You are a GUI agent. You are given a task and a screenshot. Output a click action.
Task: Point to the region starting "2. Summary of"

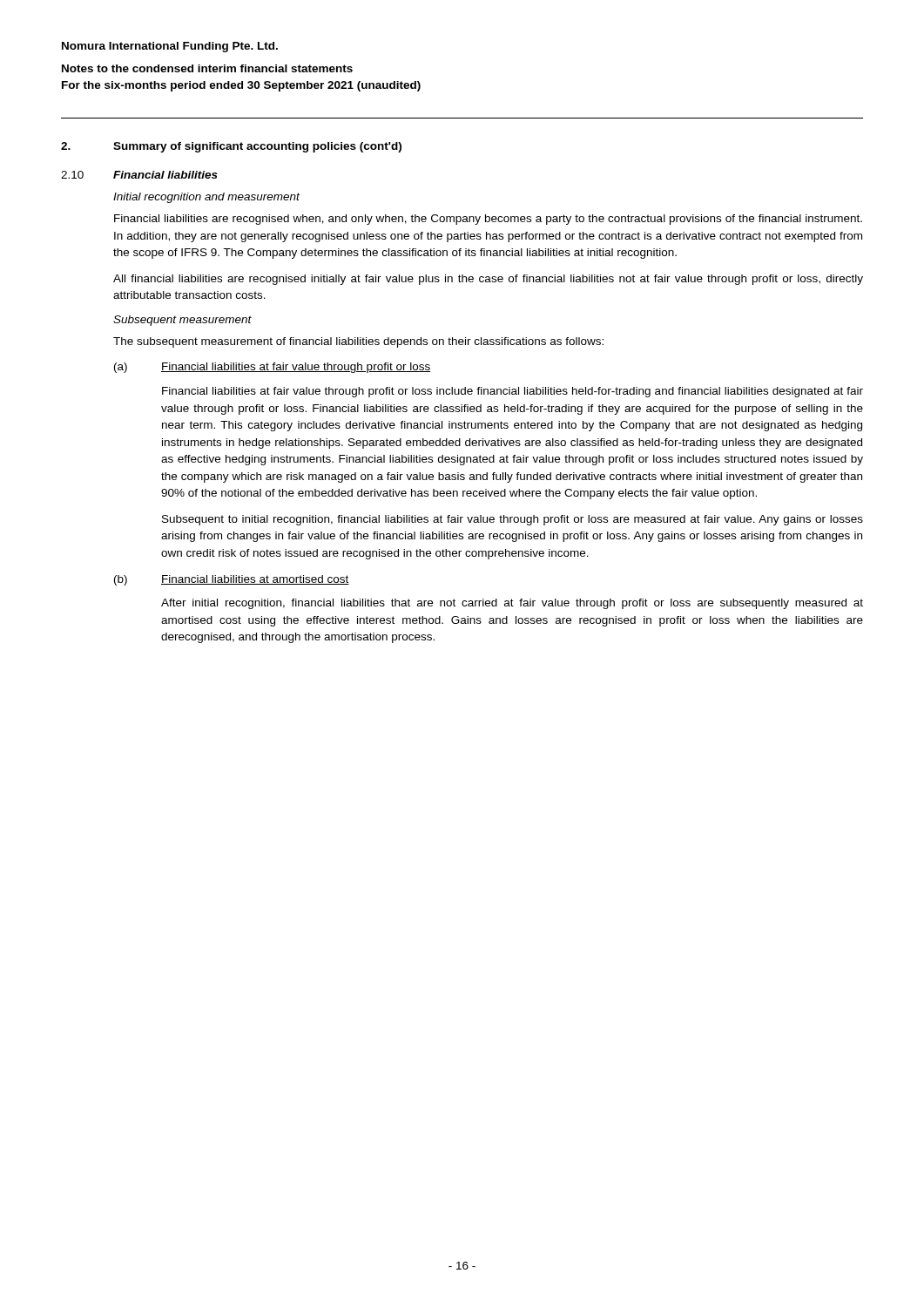232,146
